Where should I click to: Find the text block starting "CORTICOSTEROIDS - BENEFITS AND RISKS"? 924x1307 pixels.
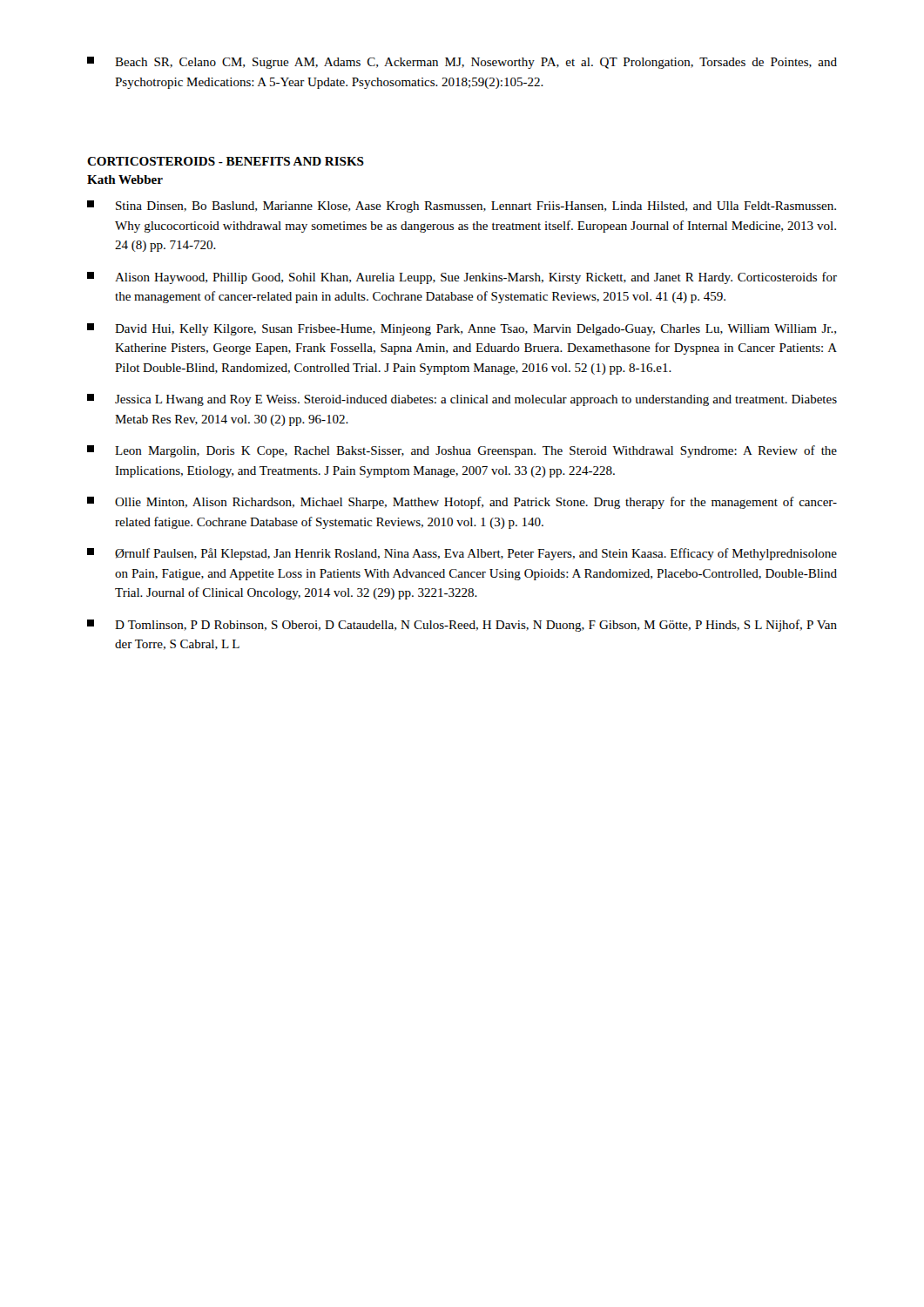point(226,161)
